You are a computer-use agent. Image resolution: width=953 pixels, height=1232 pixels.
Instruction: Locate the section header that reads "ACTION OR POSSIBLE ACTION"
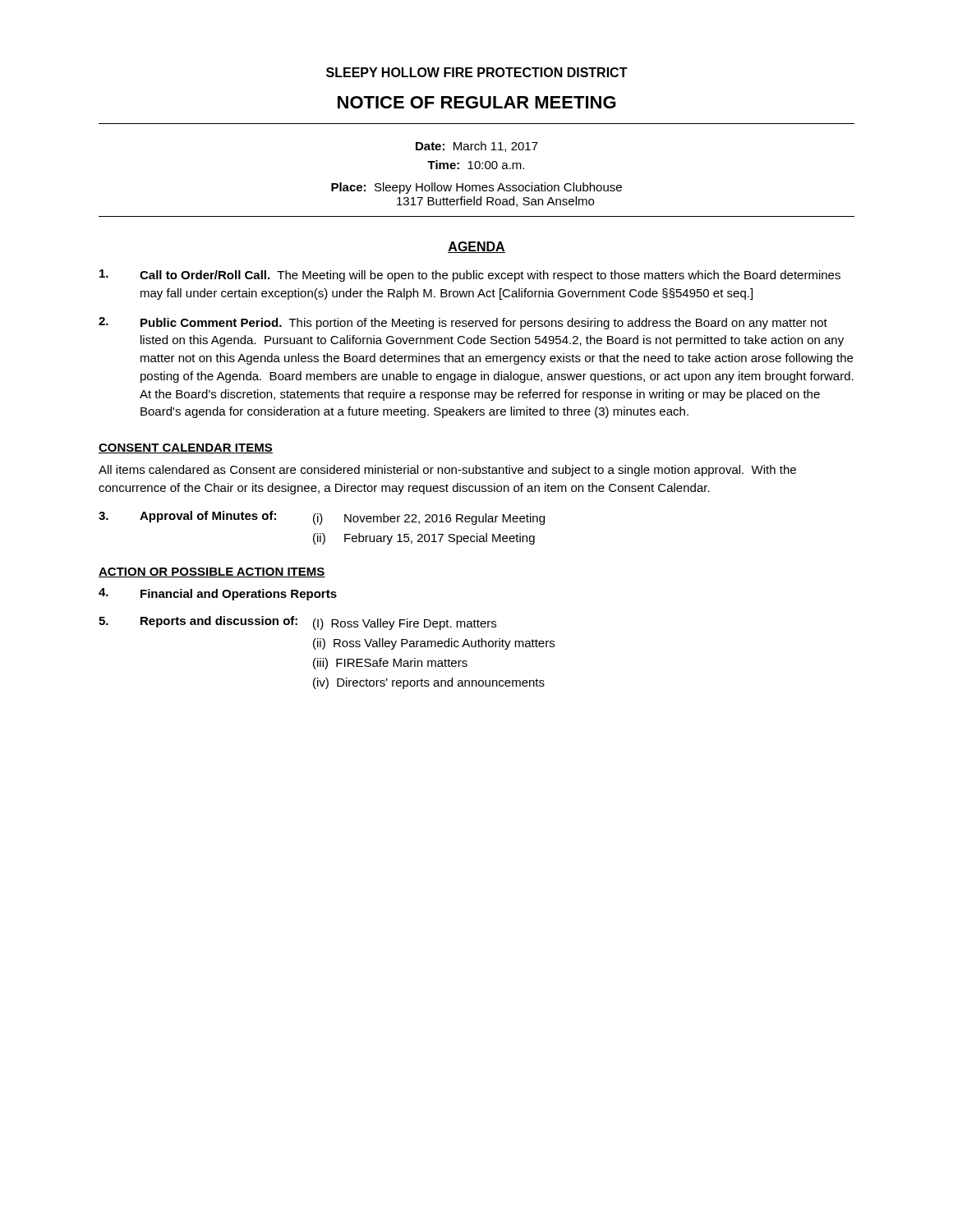pyautogui.click(x=212, y=571)
